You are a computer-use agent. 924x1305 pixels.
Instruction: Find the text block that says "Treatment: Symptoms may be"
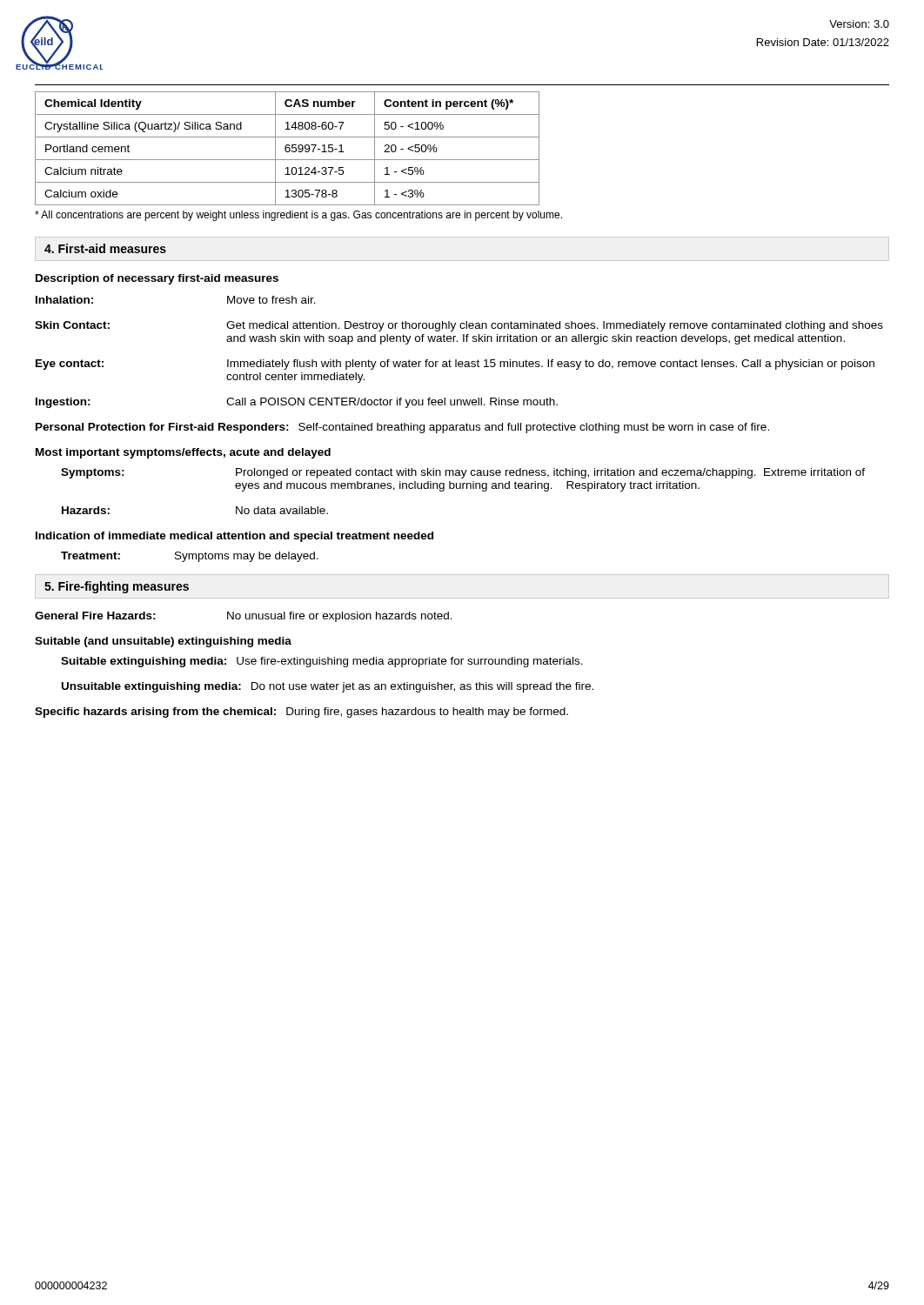point(190,557)
